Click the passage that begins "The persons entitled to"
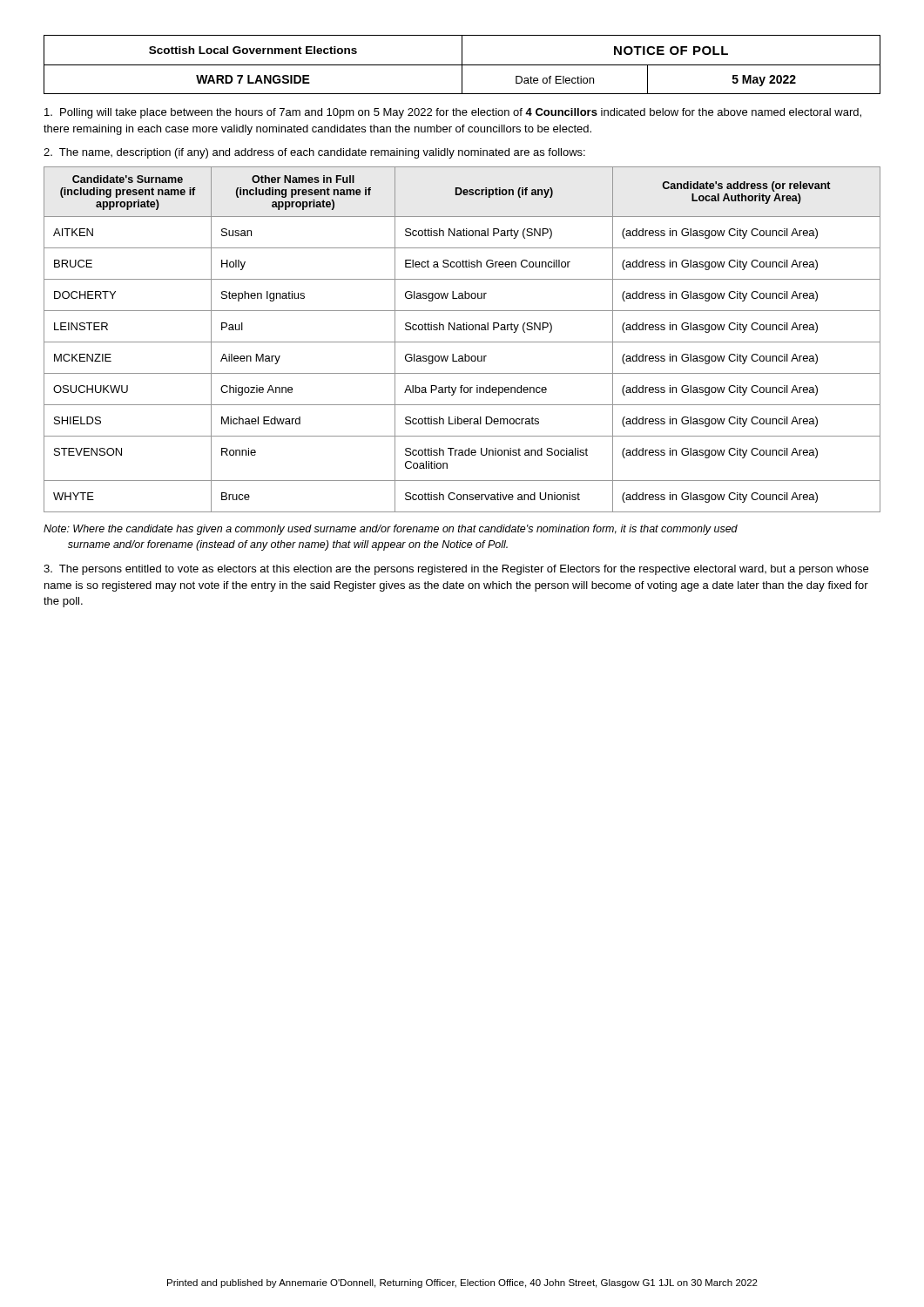The image size is (924, 1307). tap(456, 585)
